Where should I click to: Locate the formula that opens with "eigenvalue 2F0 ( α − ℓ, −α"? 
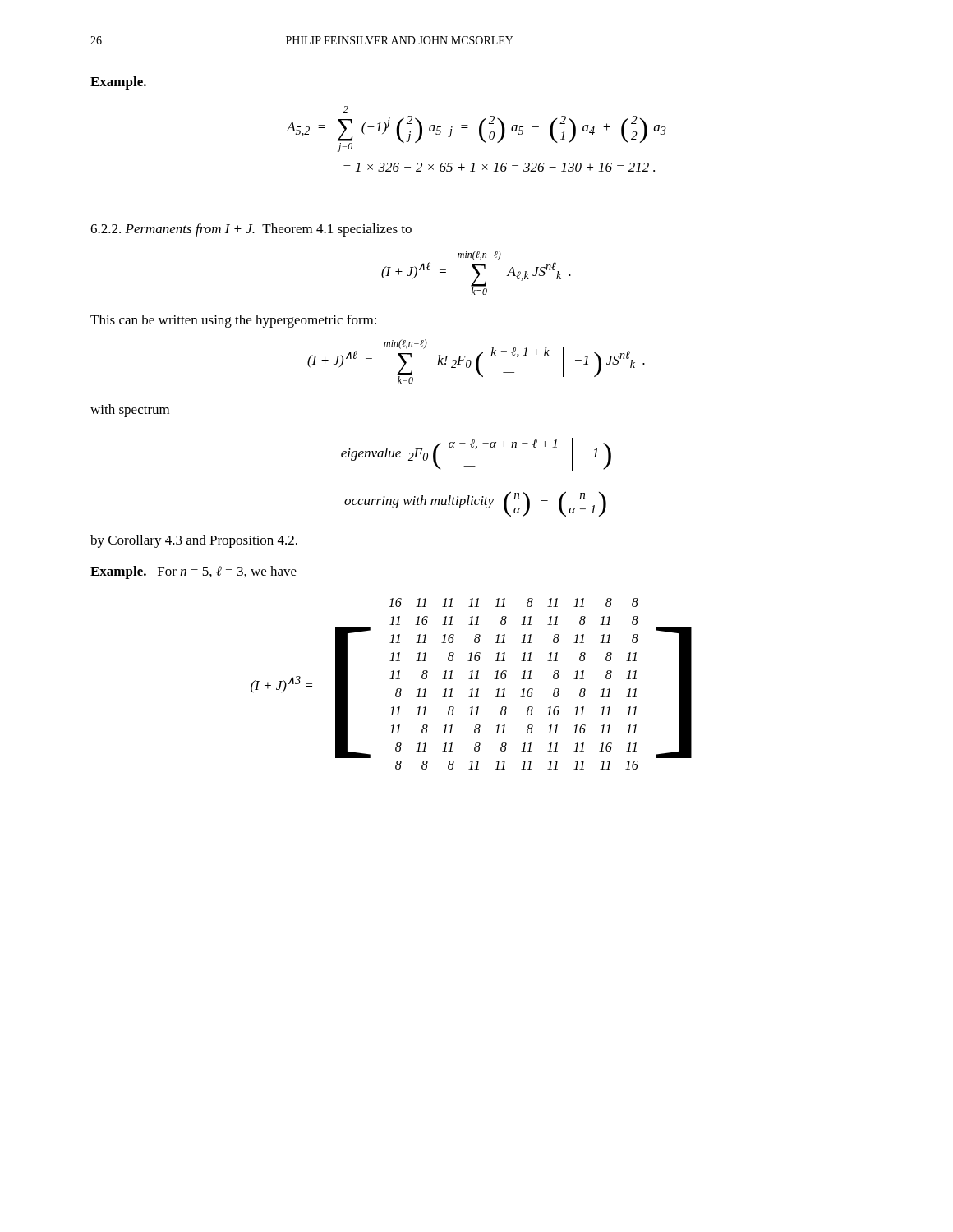[476, 454]
